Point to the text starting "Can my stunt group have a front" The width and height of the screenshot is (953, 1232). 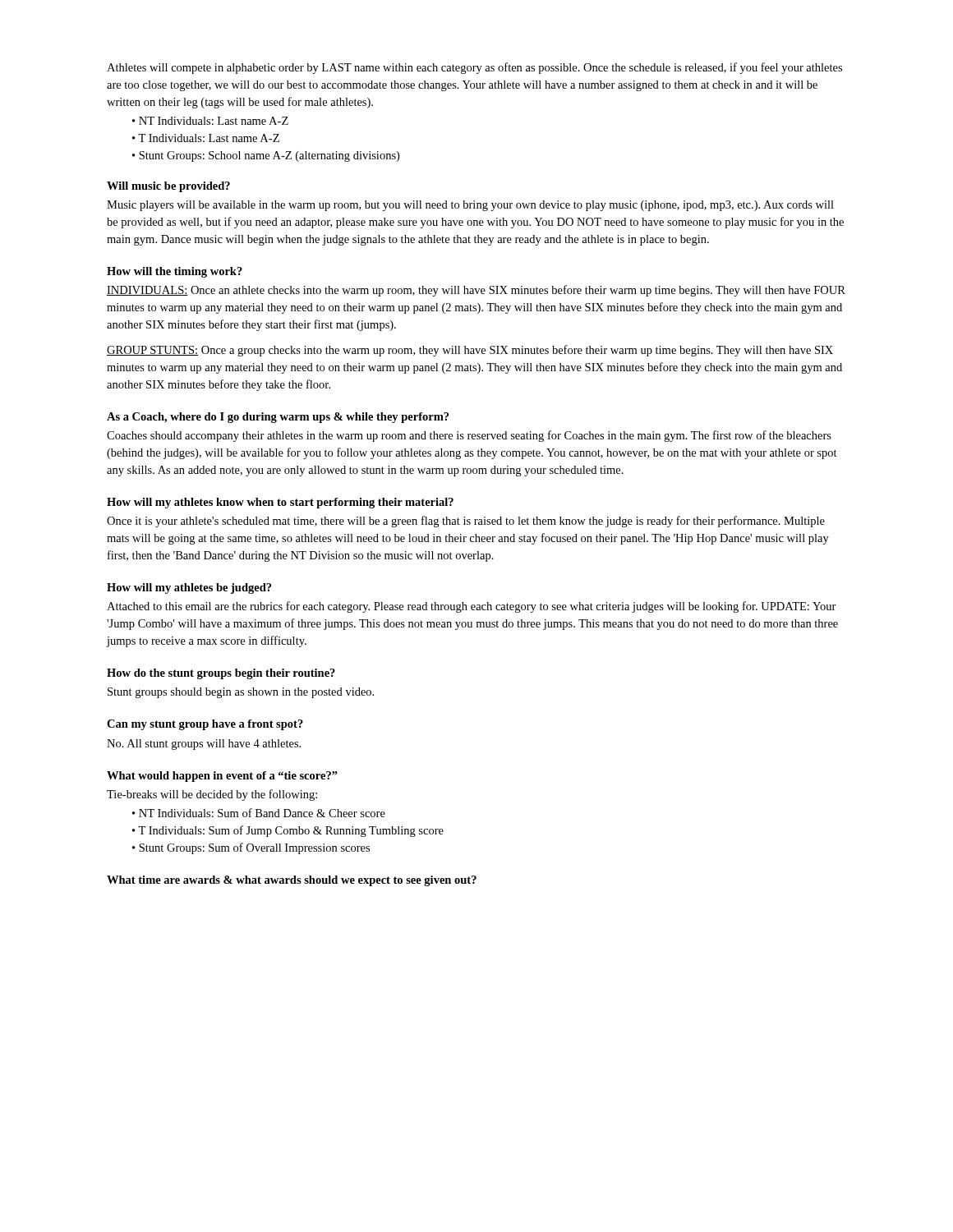point(205,725)
